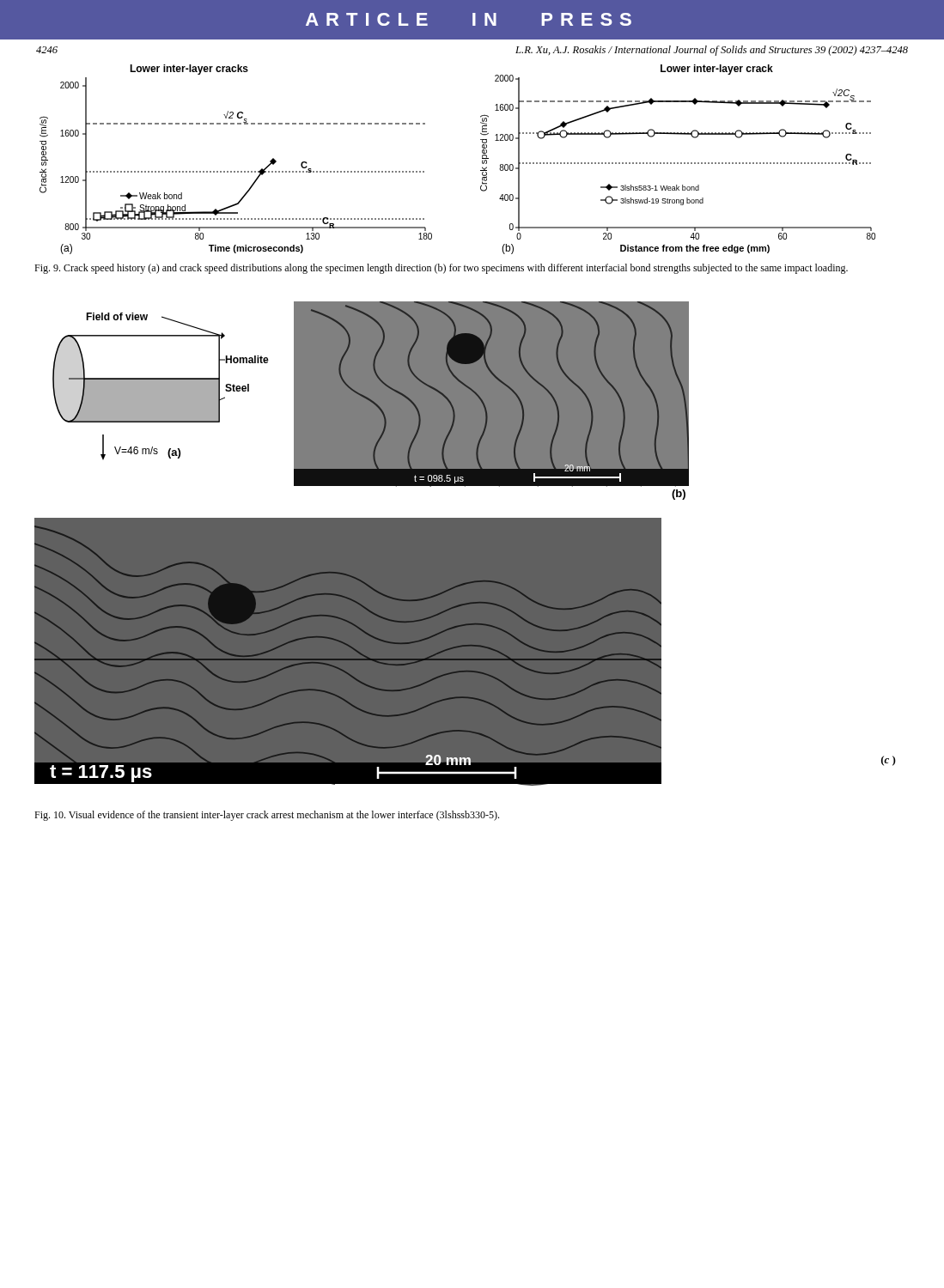Find the caption that says "Fig. 10. Visual"

tap(267, 815)
